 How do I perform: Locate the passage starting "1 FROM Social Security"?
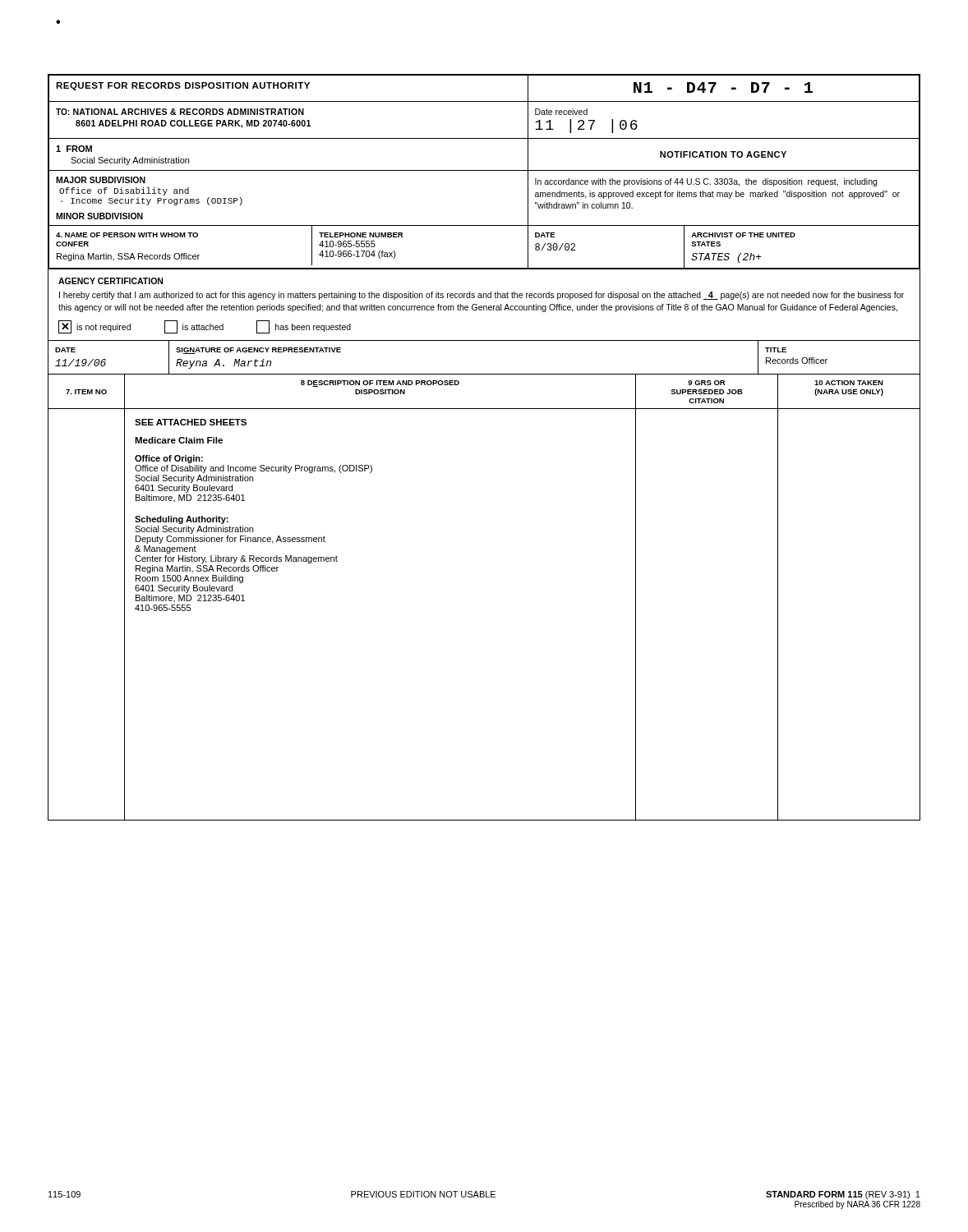coord(123,154)
